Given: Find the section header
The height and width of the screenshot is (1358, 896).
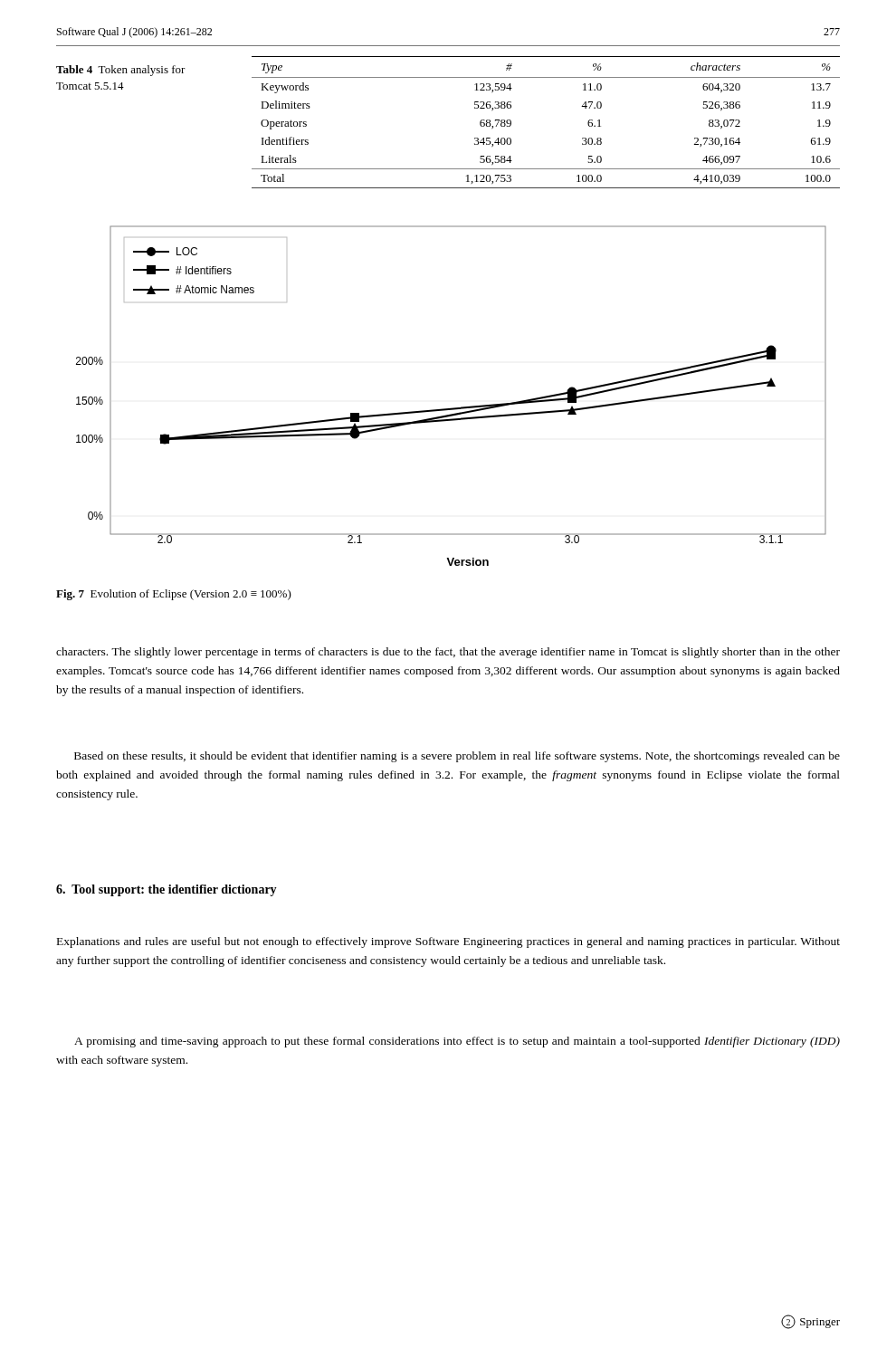Looking at the screenshot, I should coord(166,889).
